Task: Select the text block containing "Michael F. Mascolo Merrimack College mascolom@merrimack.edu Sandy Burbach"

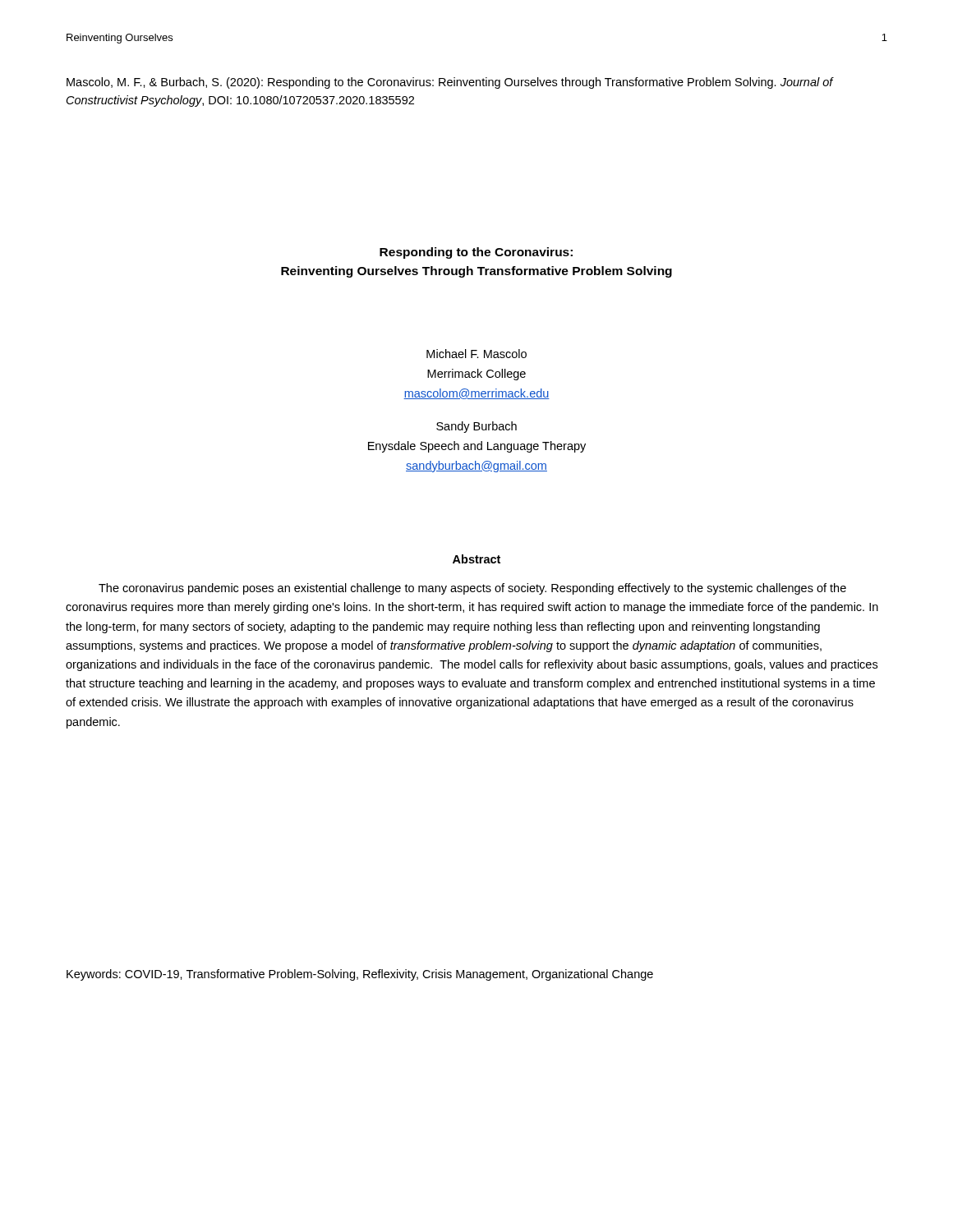Action: click(x=476, y=411)
